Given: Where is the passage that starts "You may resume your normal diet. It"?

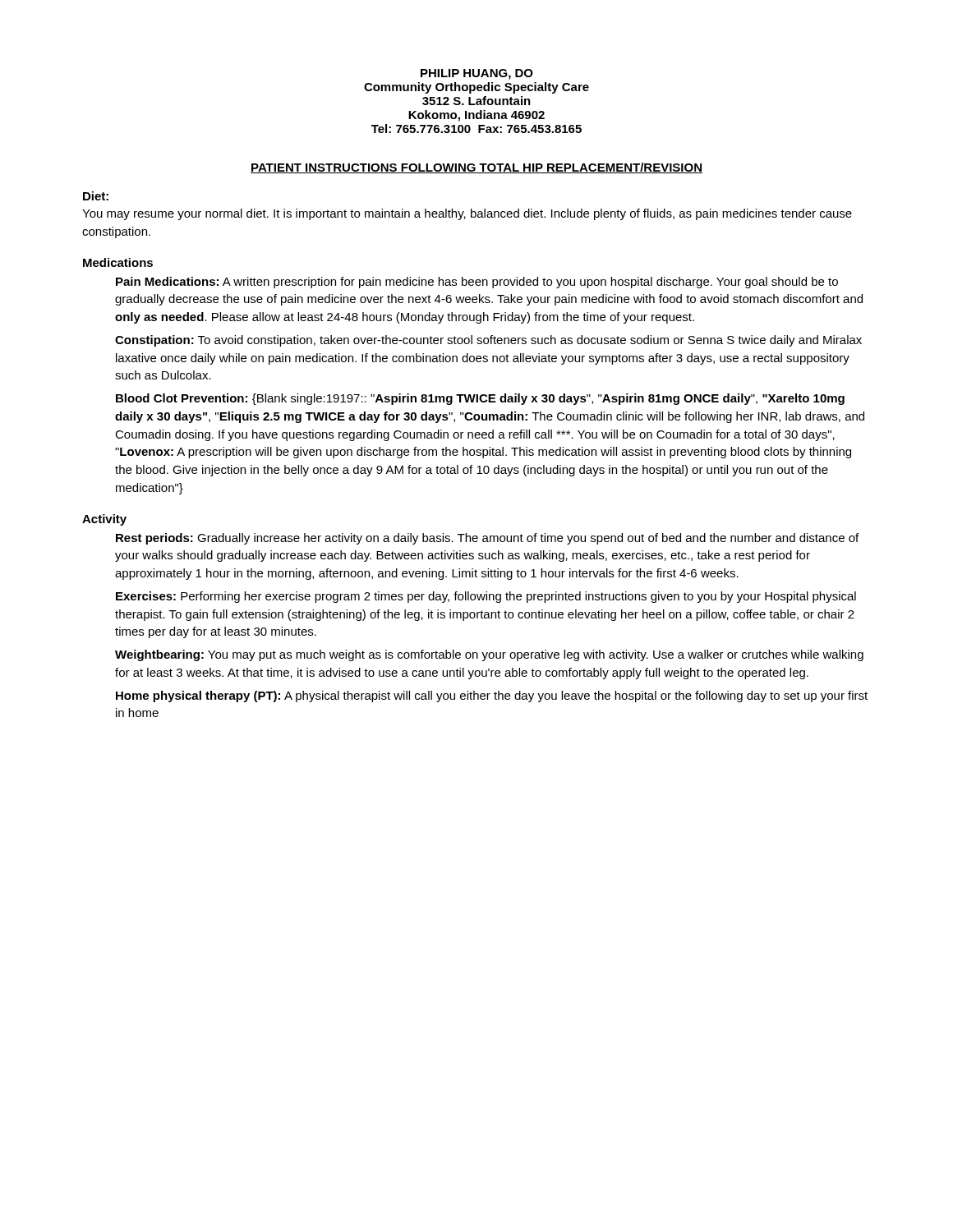Looking at the screenshot, I should click(x=467, y=222).
